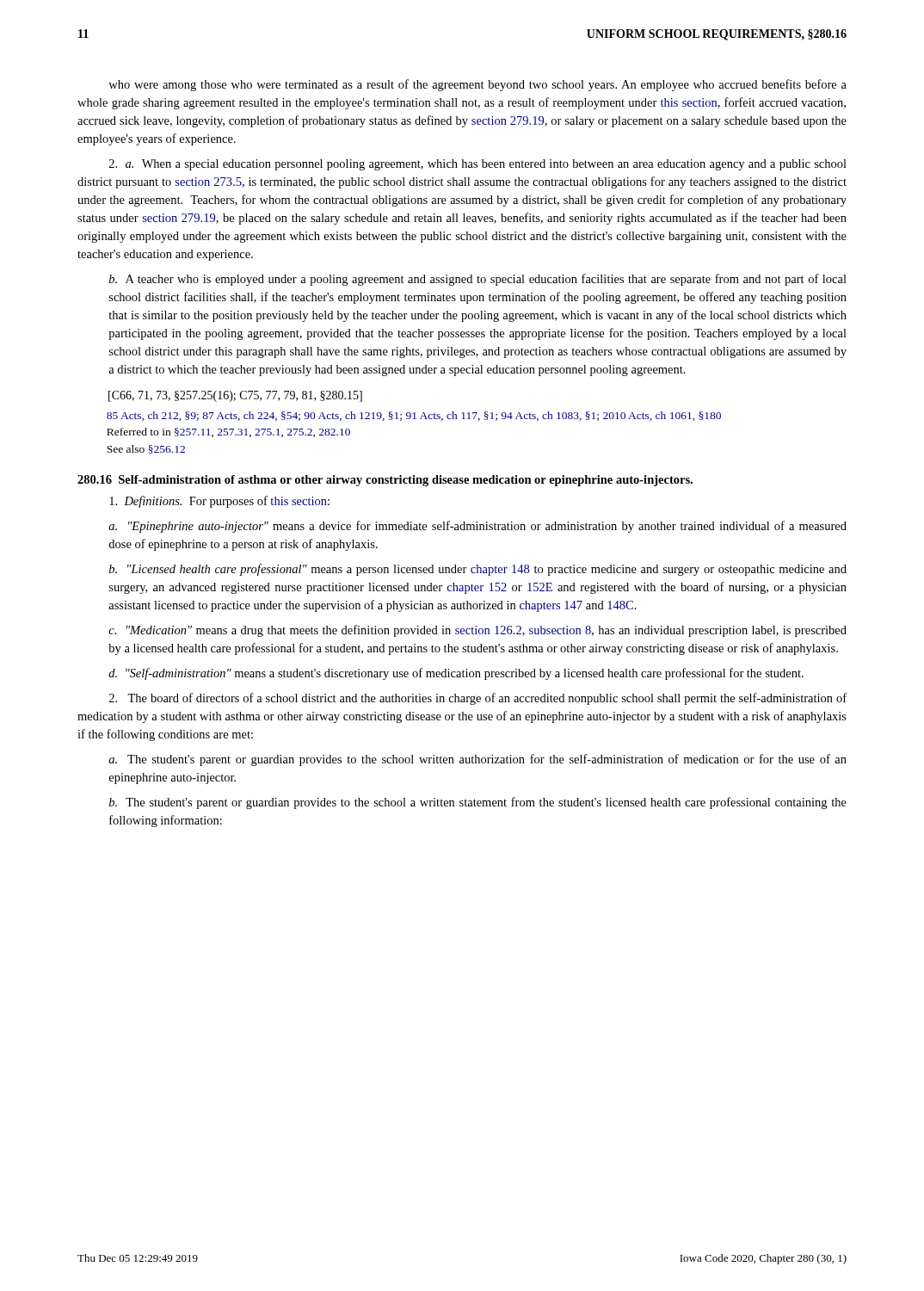Click the passage that begins "a. "Epinephrine auto-injector" means a device"
Screen dimensions: 1291x924
tap(478, 536)
